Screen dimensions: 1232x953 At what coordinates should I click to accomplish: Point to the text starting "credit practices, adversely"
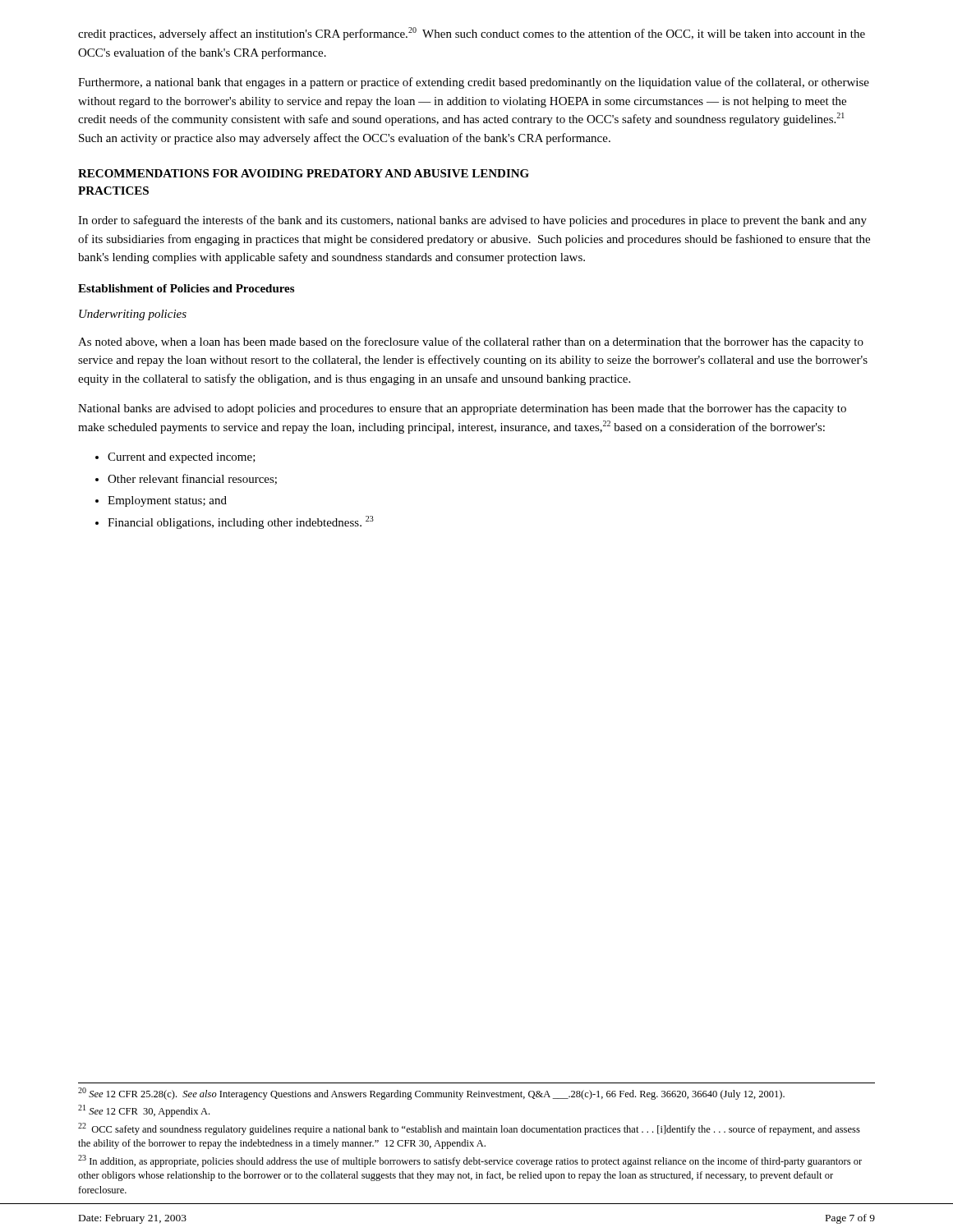click(x=476, y=43)
